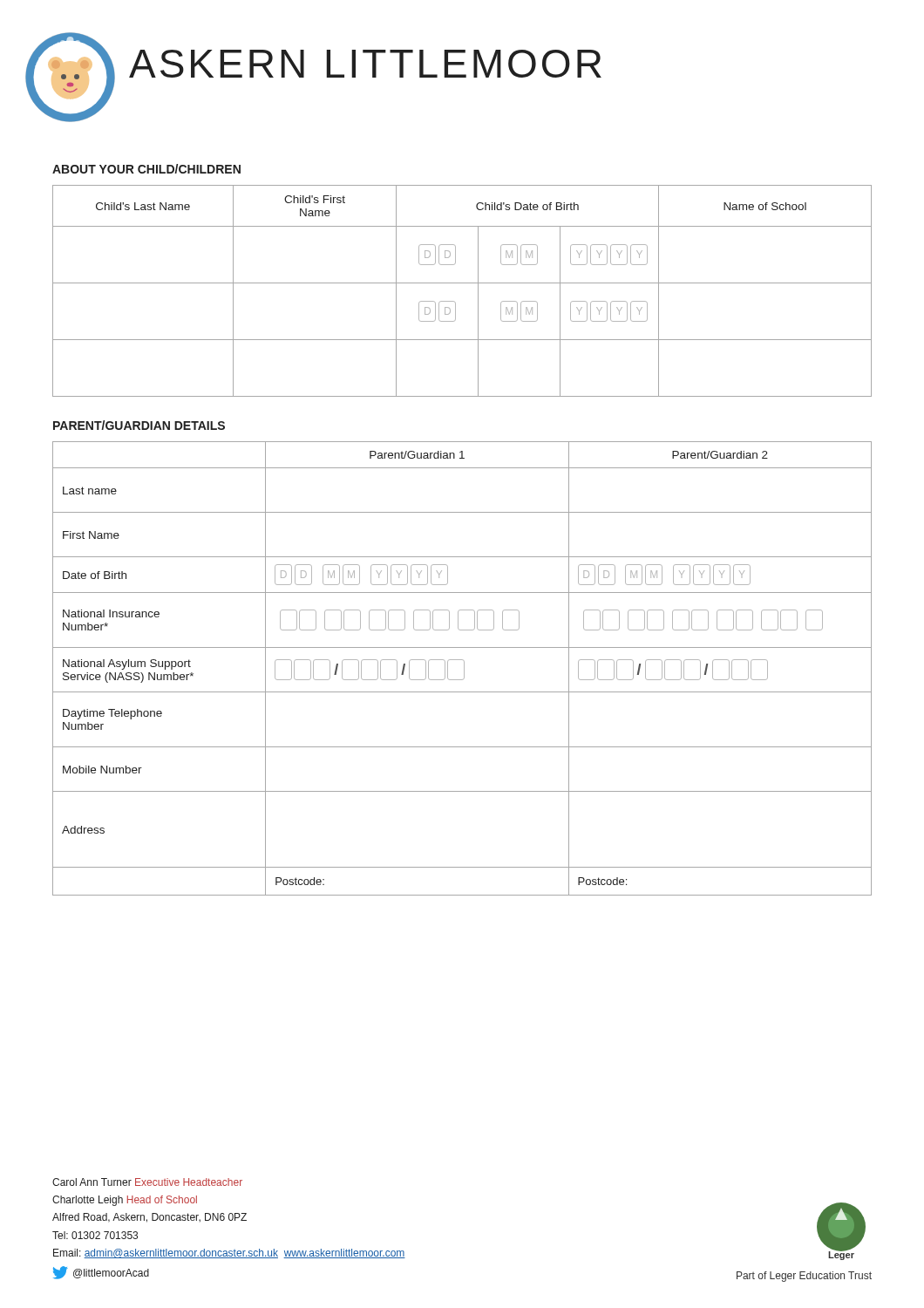Find the region starting "Carol Ann Turner Executive Headteacher Charlotte Leigh Head"

coord(229,1228)
